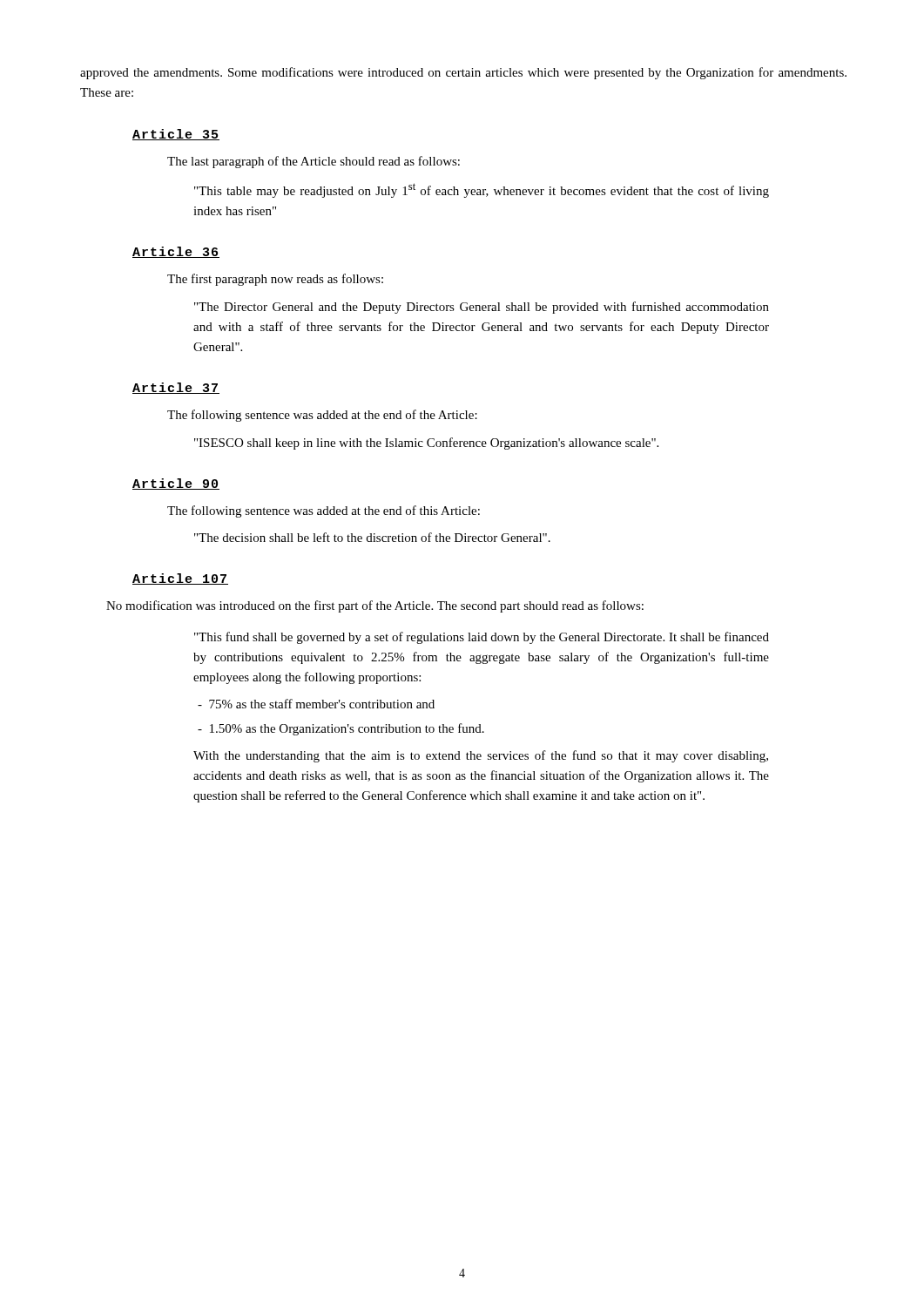924x1307 pixels.
Task: Locate the block of text that opens with "The first paragraph"
Action: (276, 279)
